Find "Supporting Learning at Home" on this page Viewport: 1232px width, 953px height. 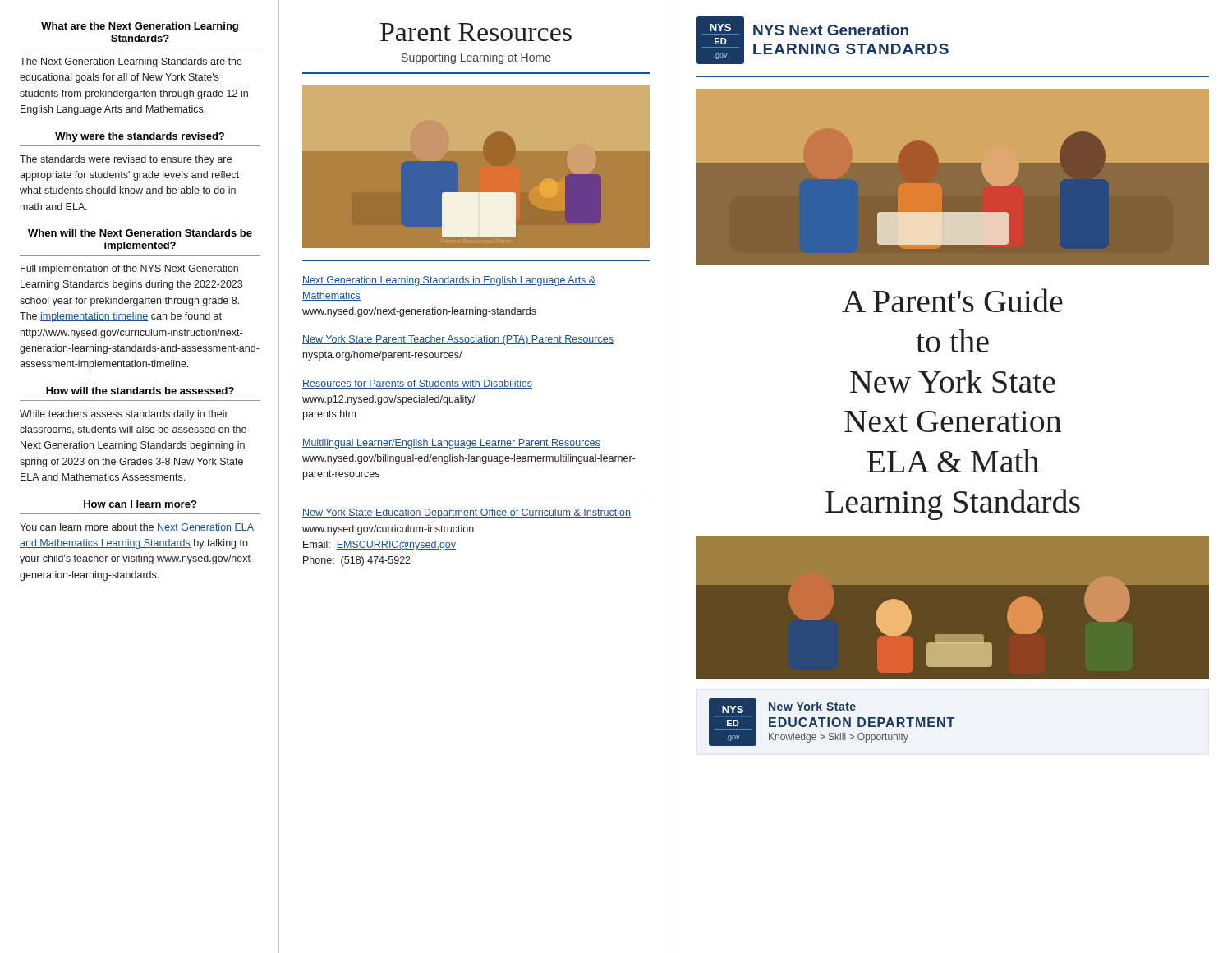[476, 57]
